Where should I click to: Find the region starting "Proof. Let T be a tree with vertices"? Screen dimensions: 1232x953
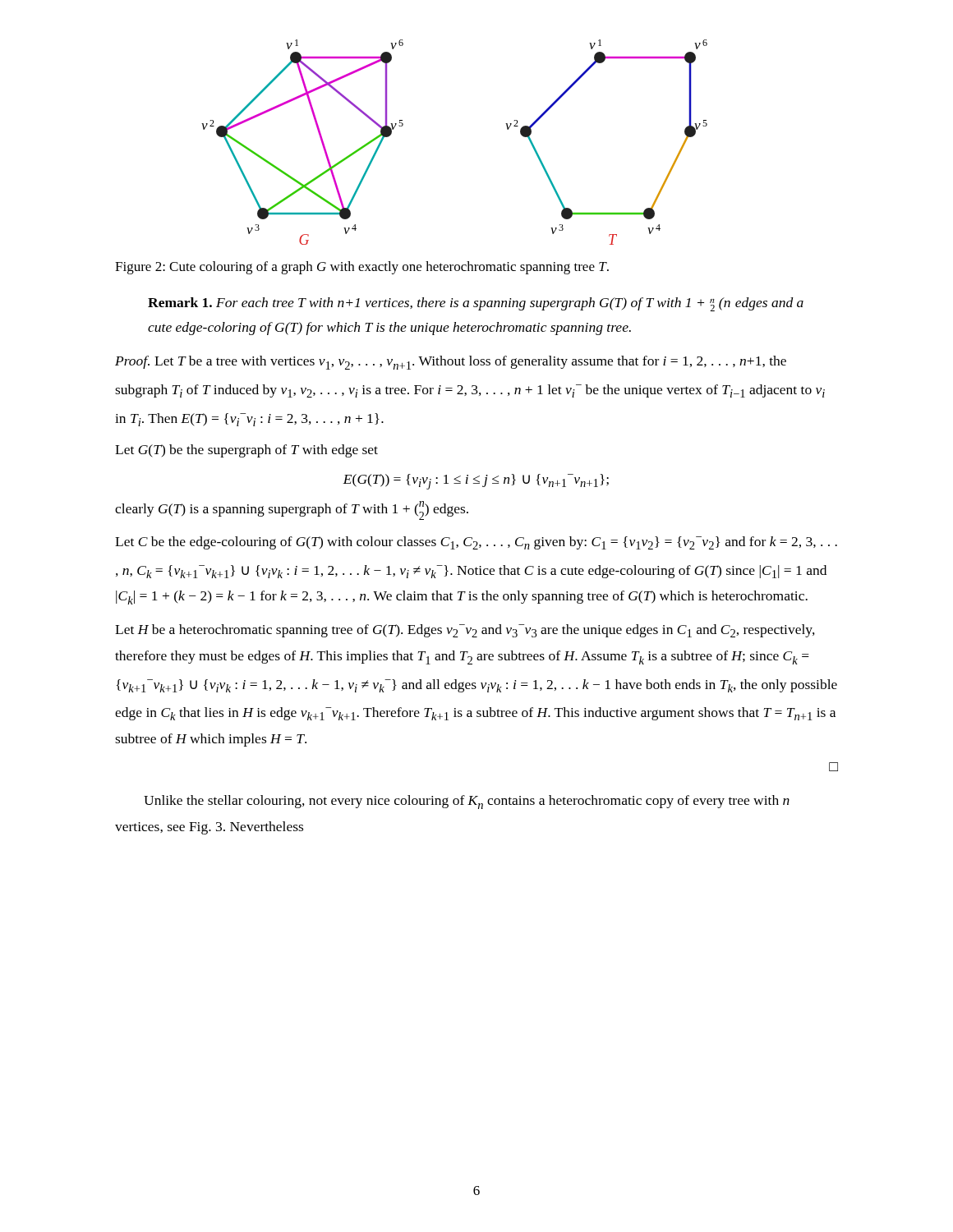click(476, 405)
